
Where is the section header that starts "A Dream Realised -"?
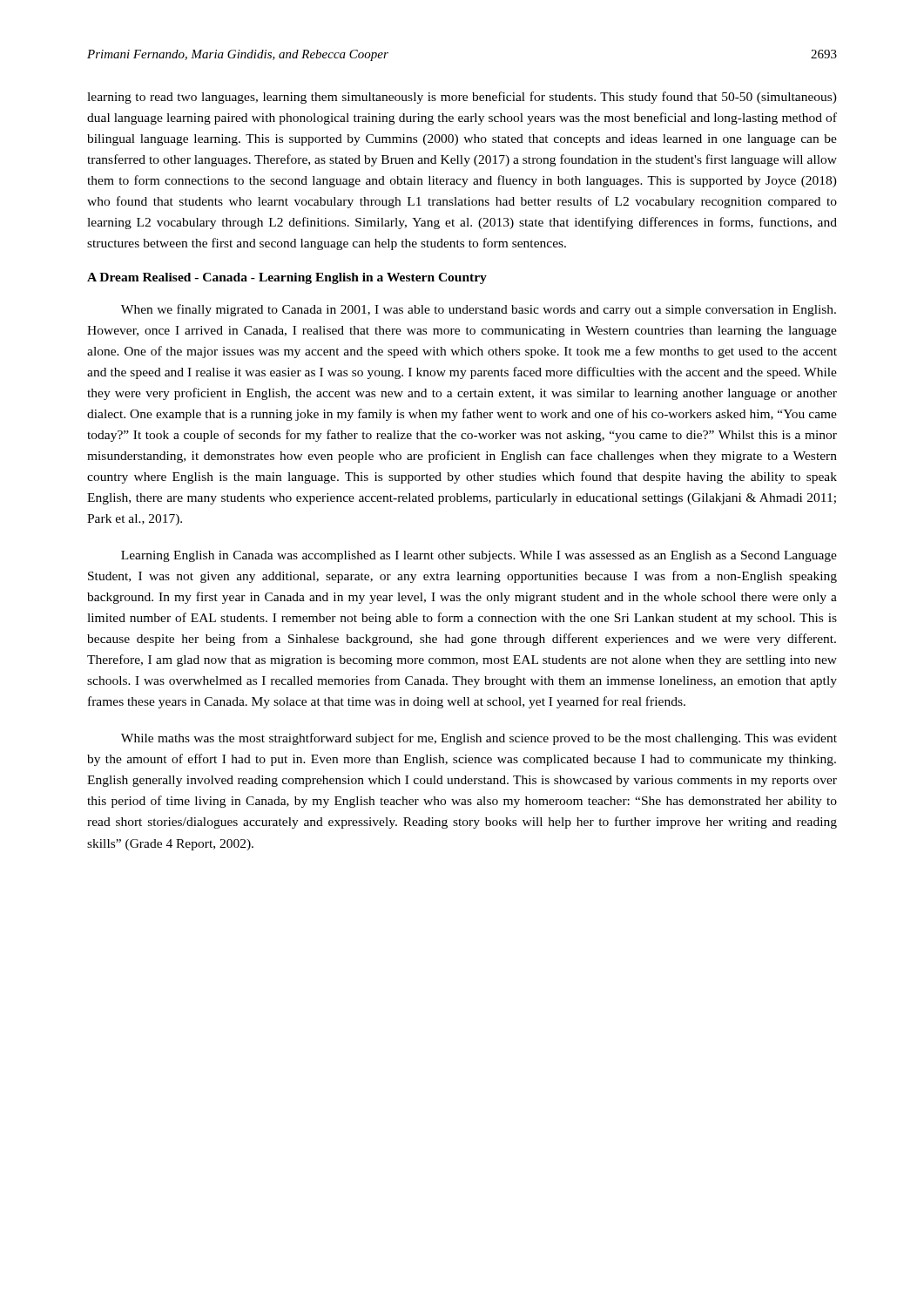[x=287, y=277]
